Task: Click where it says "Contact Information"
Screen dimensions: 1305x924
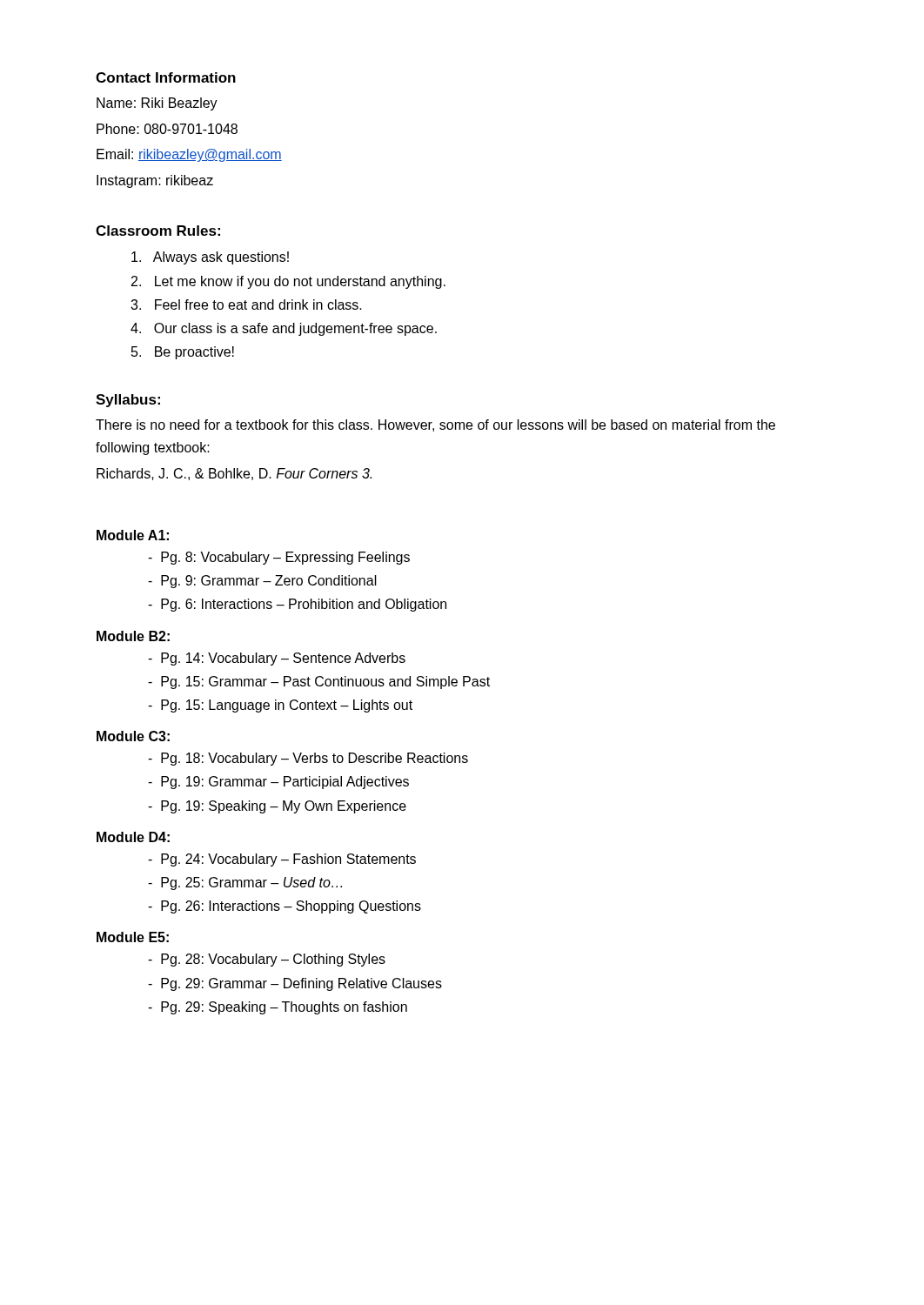Action: (166, 78)
